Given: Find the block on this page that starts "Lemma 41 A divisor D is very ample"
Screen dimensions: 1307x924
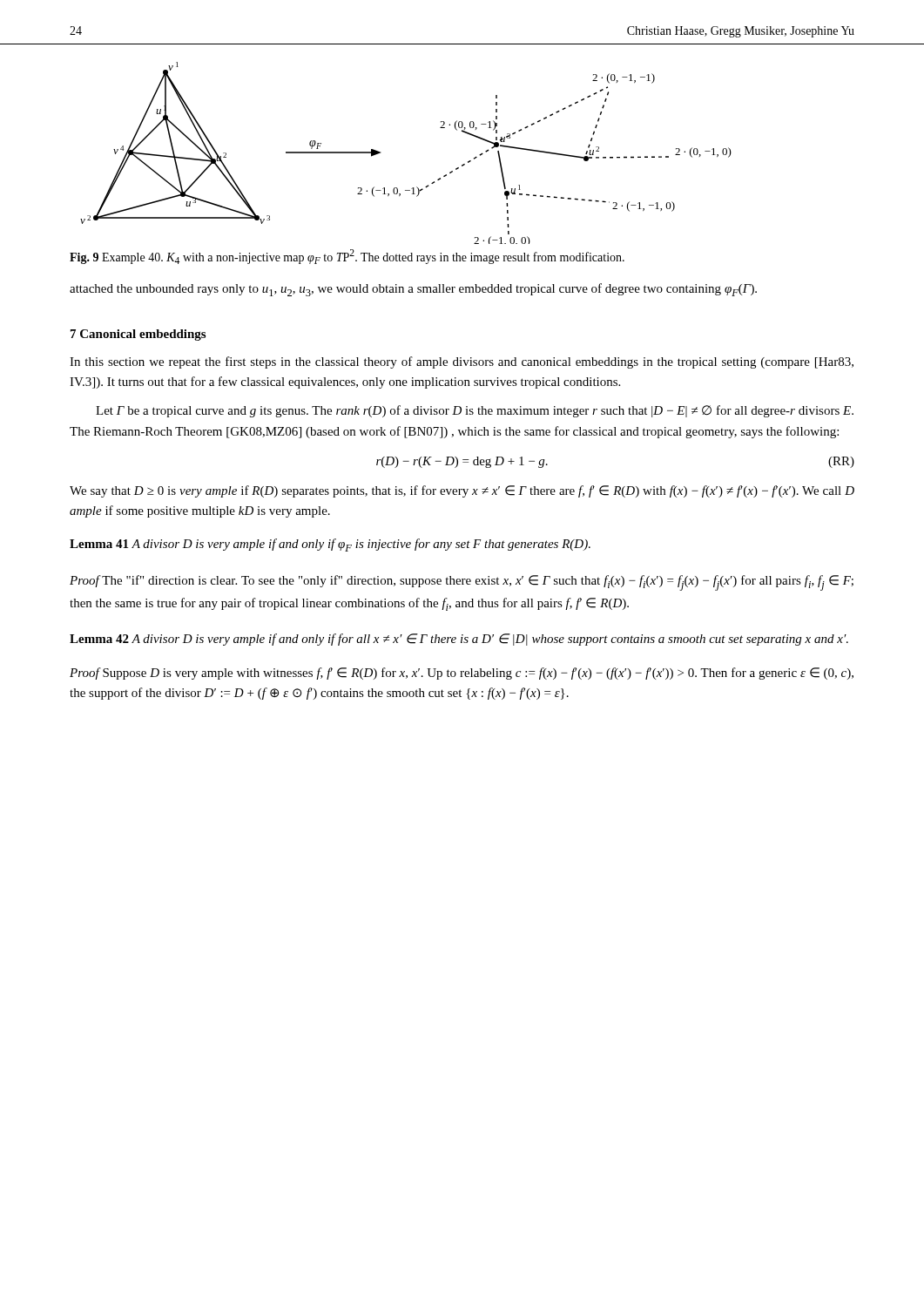Looking at the screenshot, I should pyautogui.click(x=462, y=546).
